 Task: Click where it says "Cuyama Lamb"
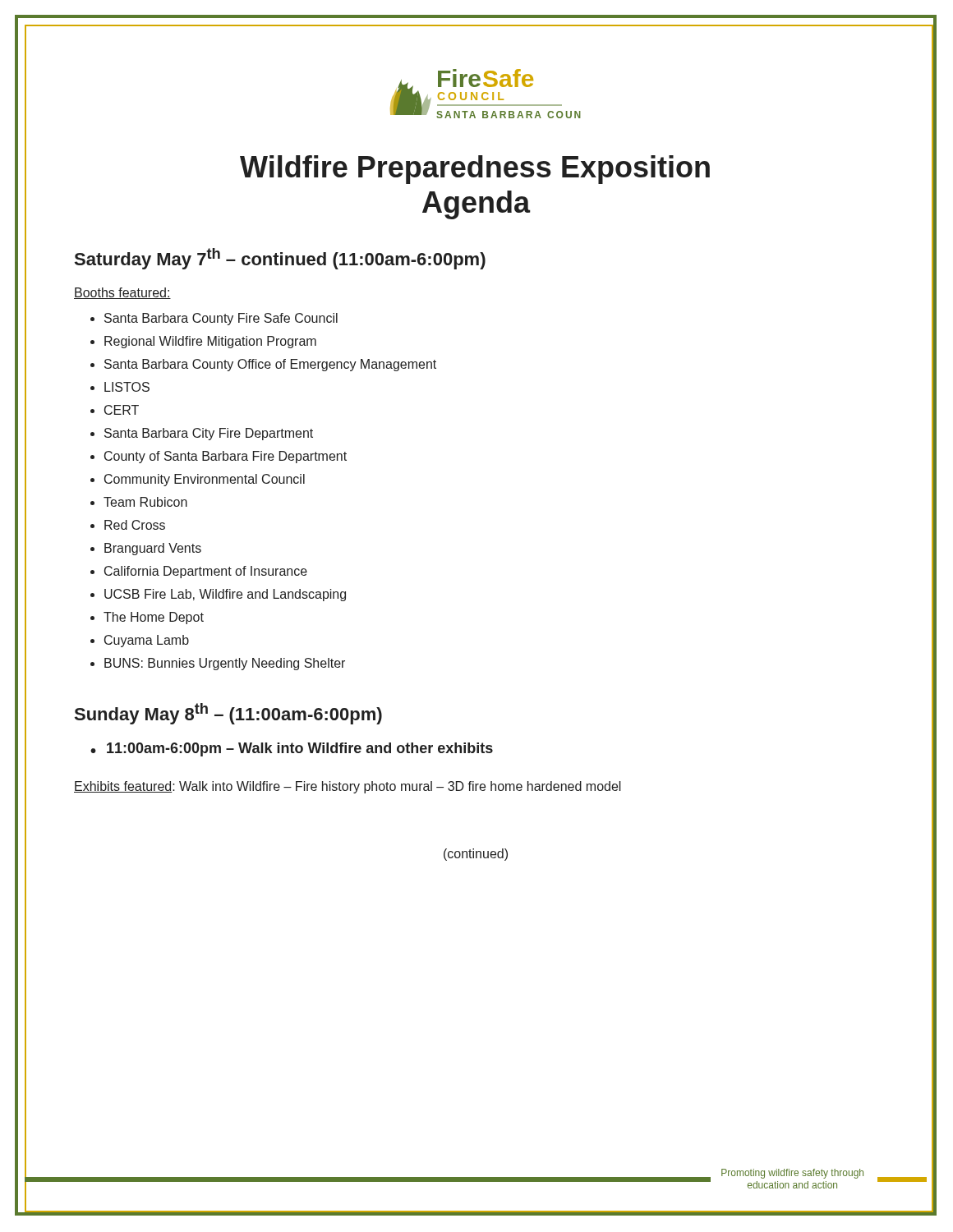[146, 640]
